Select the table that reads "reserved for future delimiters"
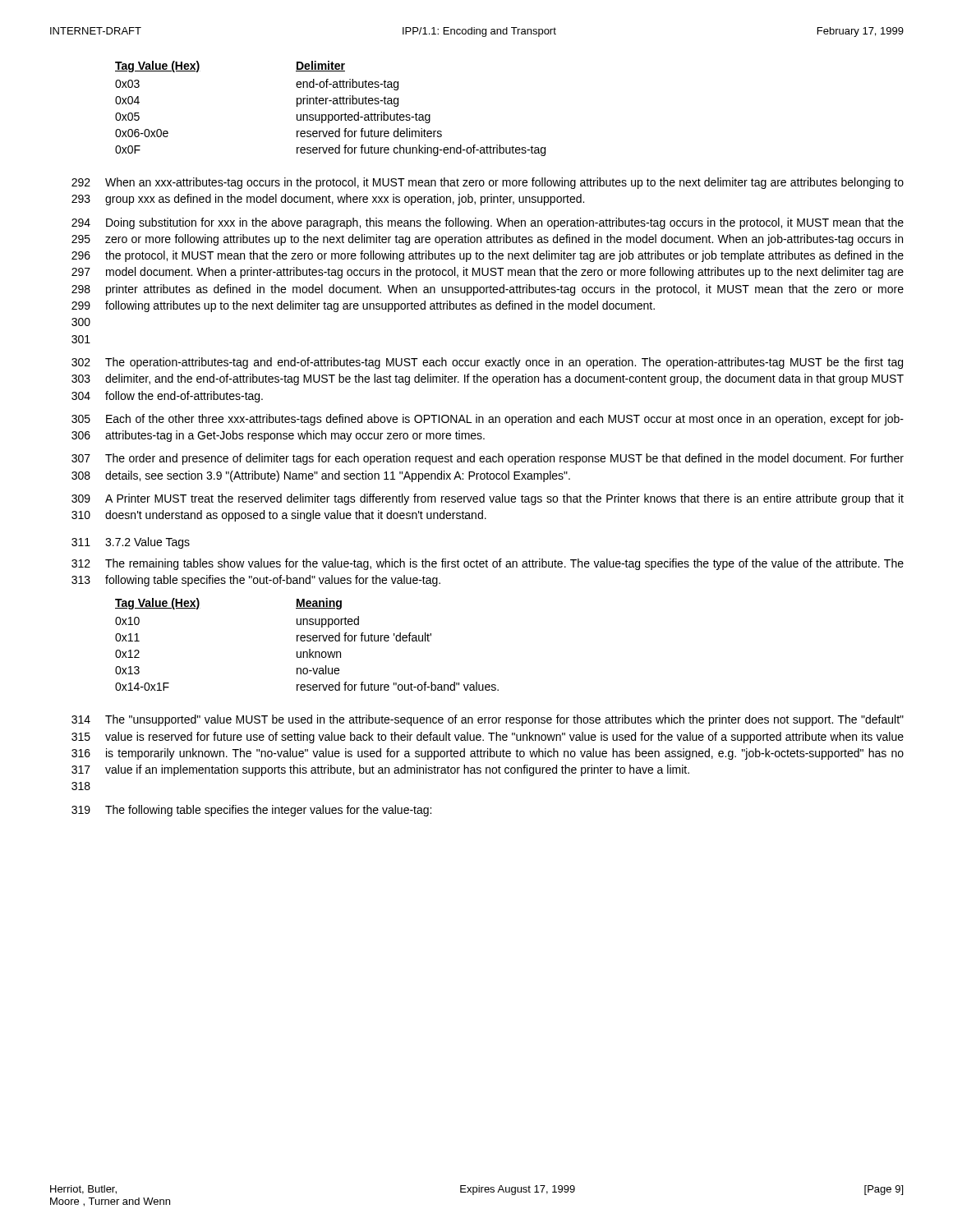 click(x=476, y=108)
